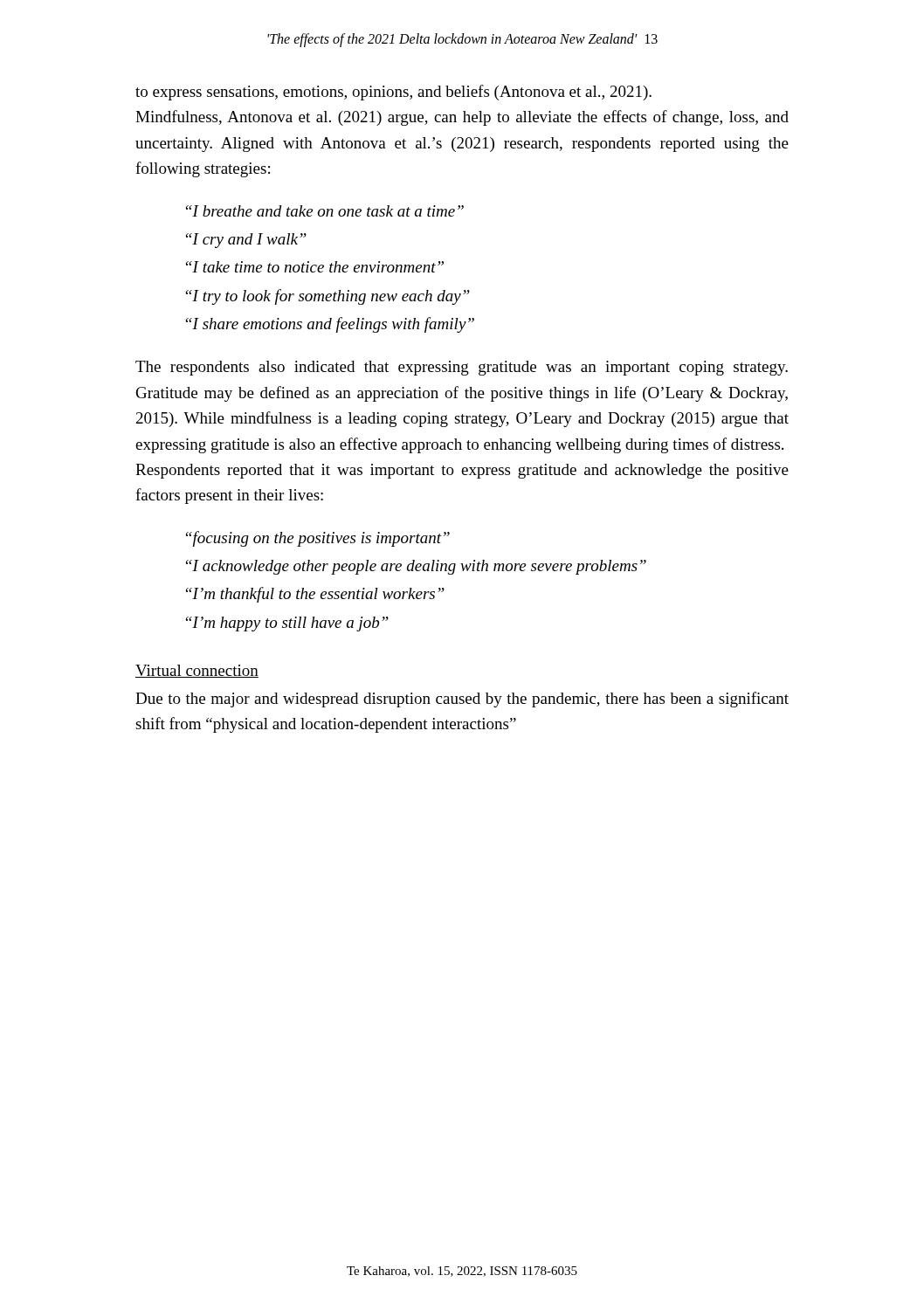Locate the element starting "“I try to"

coord(328,297)
